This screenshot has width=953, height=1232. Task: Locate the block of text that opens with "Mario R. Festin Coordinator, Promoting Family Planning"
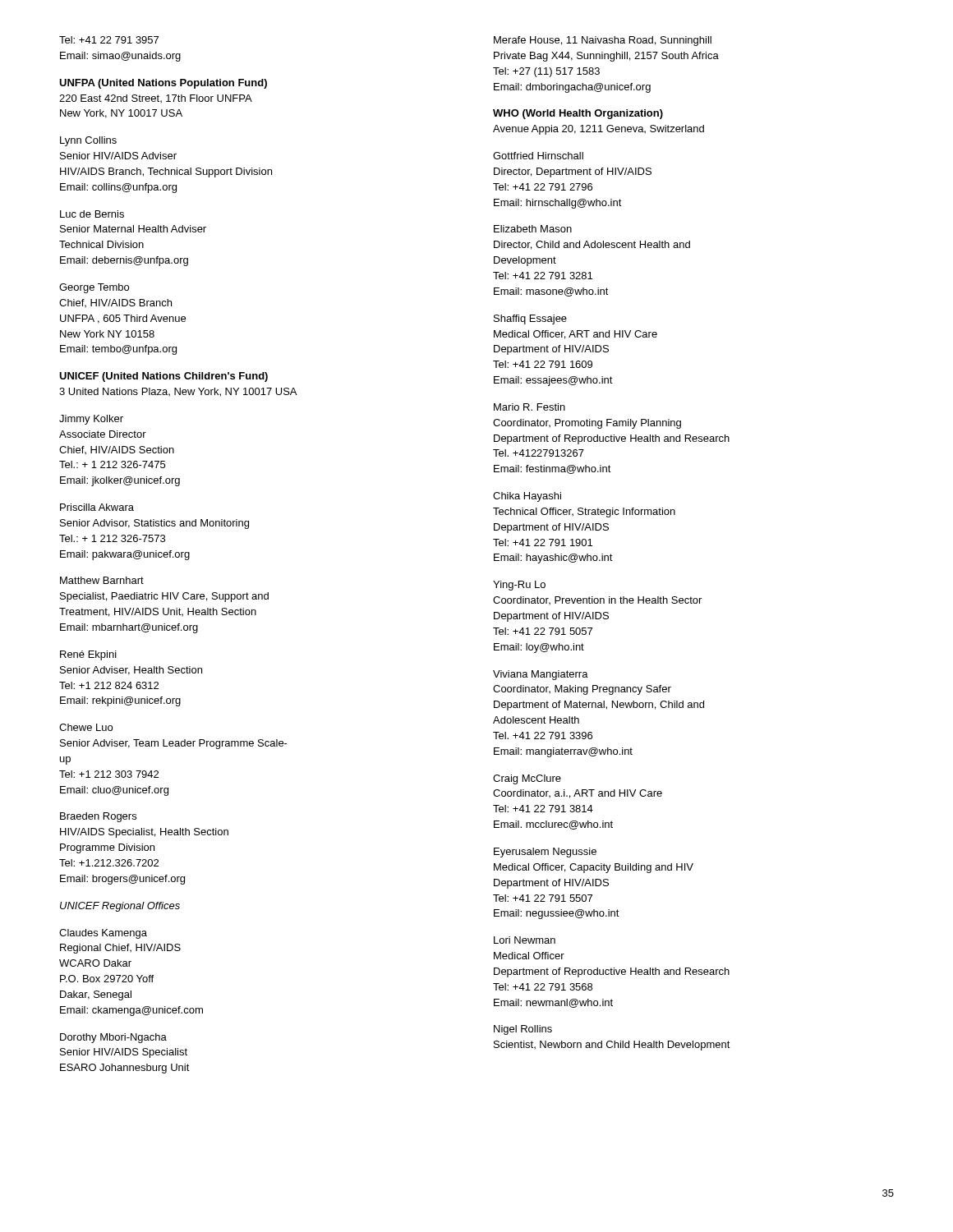pyautogui.click(x=611, y=438)
